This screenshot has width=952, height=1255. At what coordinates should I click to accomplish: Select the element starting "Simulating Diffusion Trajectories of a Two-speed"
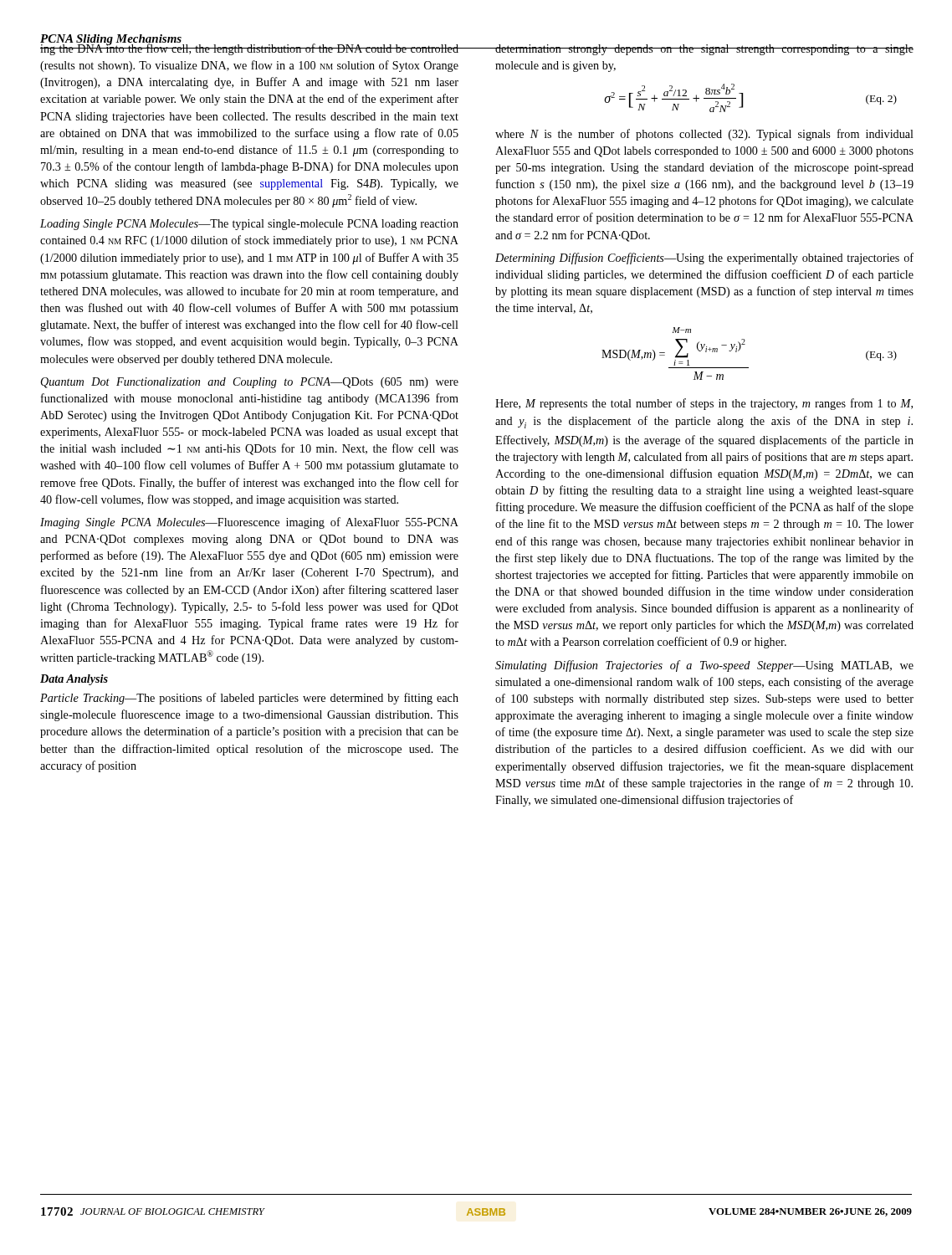704,732
